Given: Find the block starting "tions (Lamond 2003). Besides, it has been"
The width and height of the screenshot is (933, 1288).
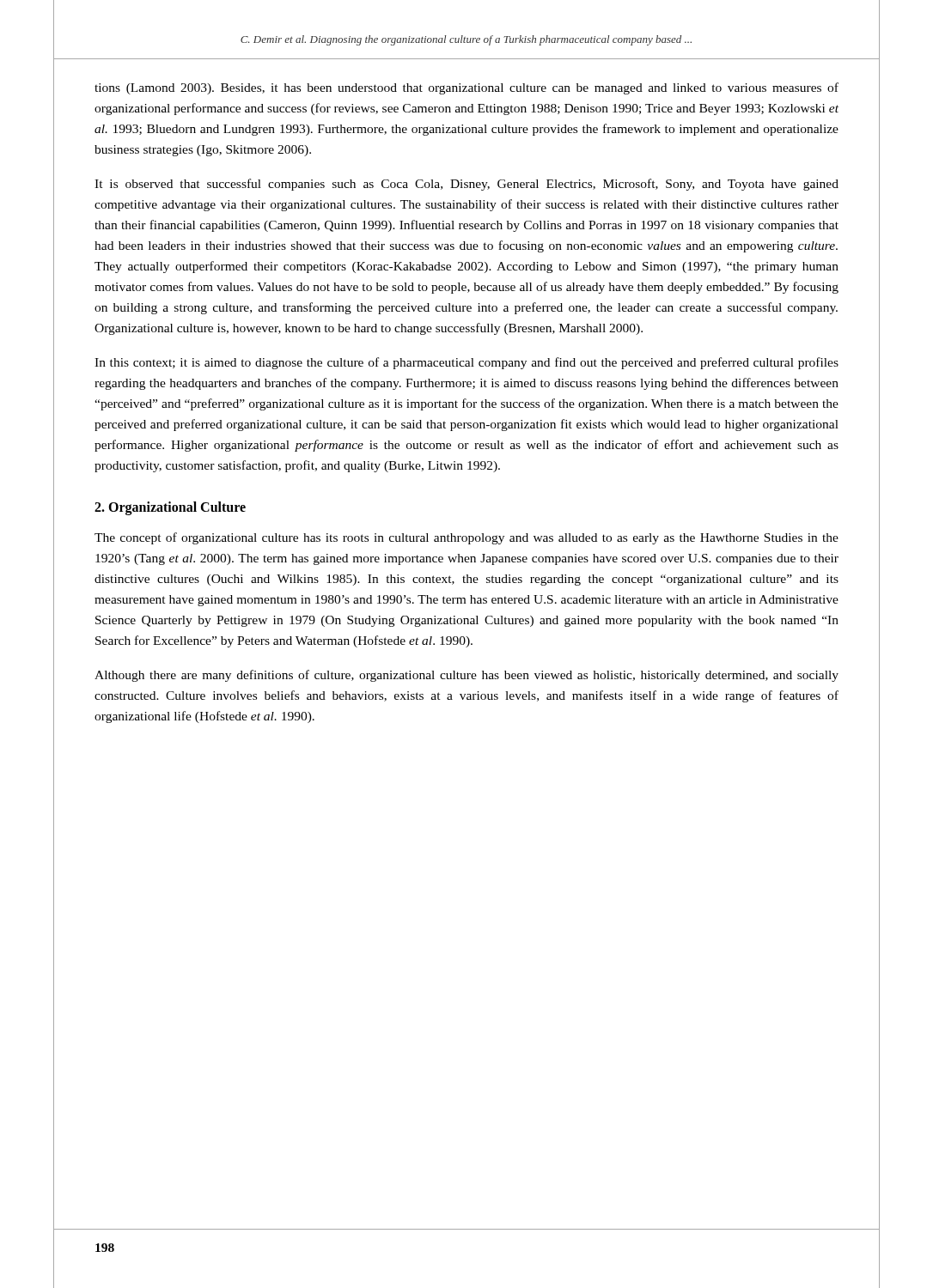Looking at the screenshot, I should [466, 118].
